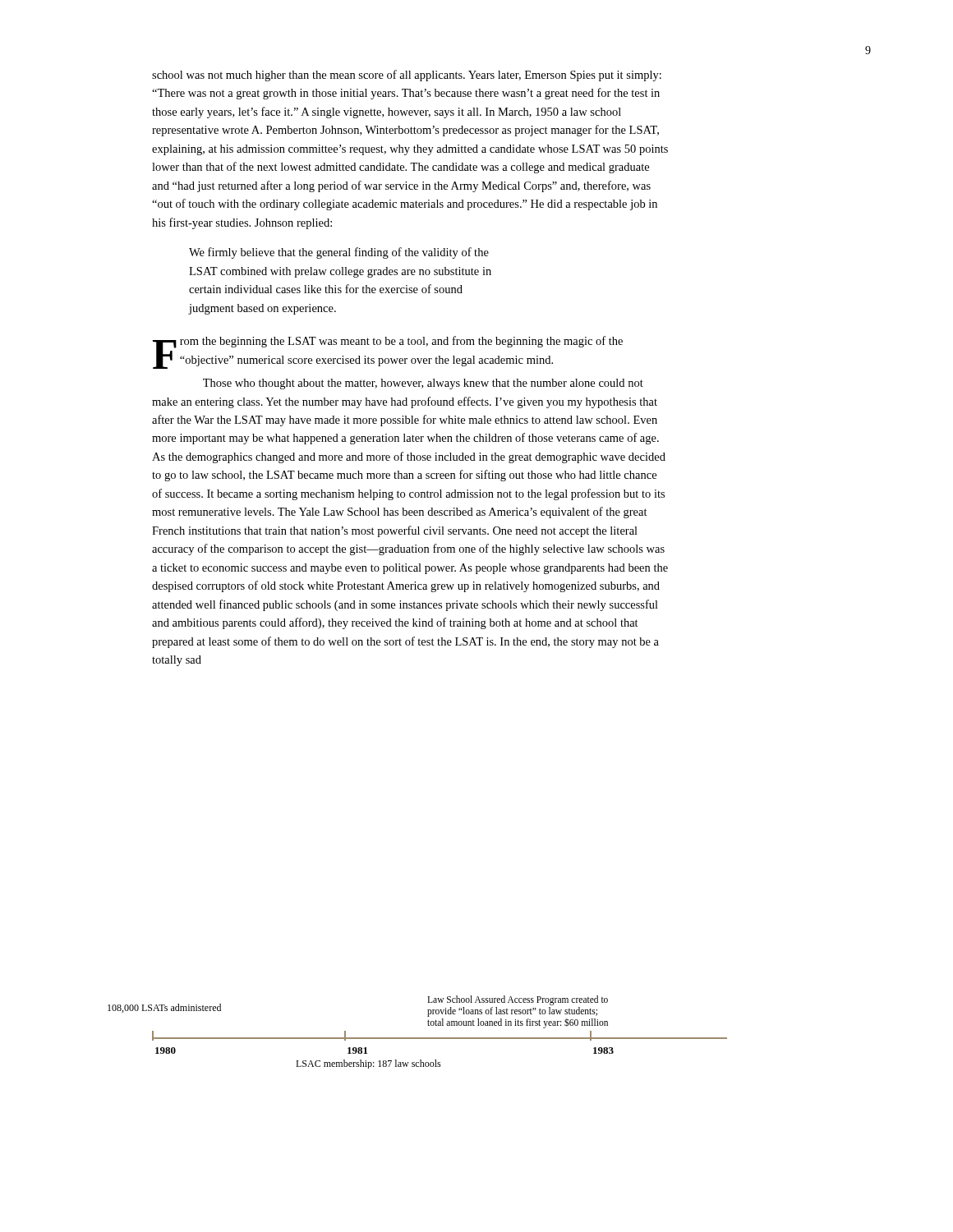Locate the text block containing "school was not much"
The image size is (953, 1232).
(411, 367)
